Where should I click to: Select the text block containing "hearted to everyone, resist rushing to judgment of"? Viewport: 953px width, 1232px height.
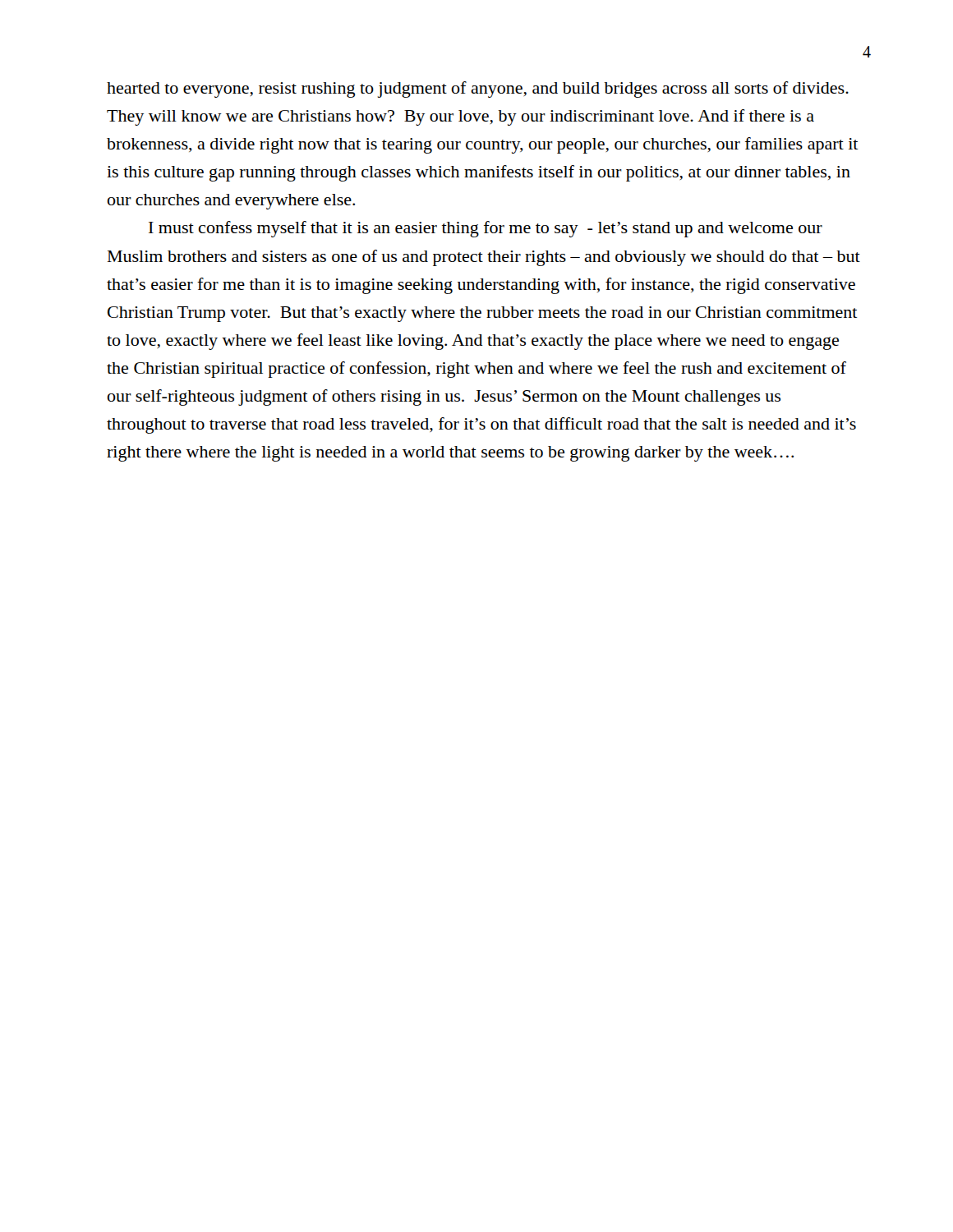click(x=485, y=144)
